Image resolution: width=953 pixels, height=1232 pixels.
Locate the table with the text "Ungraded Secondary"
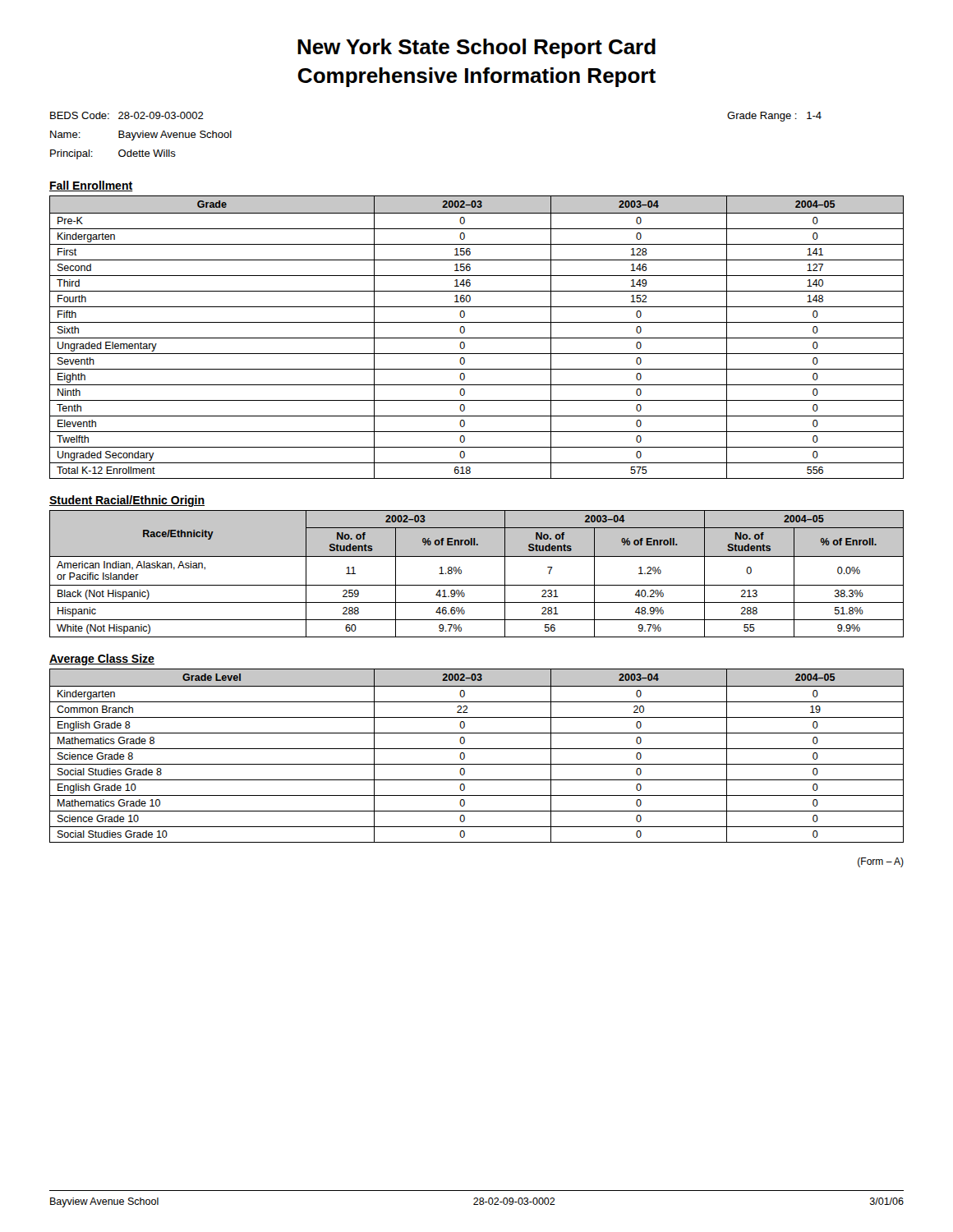click(476, 338)
